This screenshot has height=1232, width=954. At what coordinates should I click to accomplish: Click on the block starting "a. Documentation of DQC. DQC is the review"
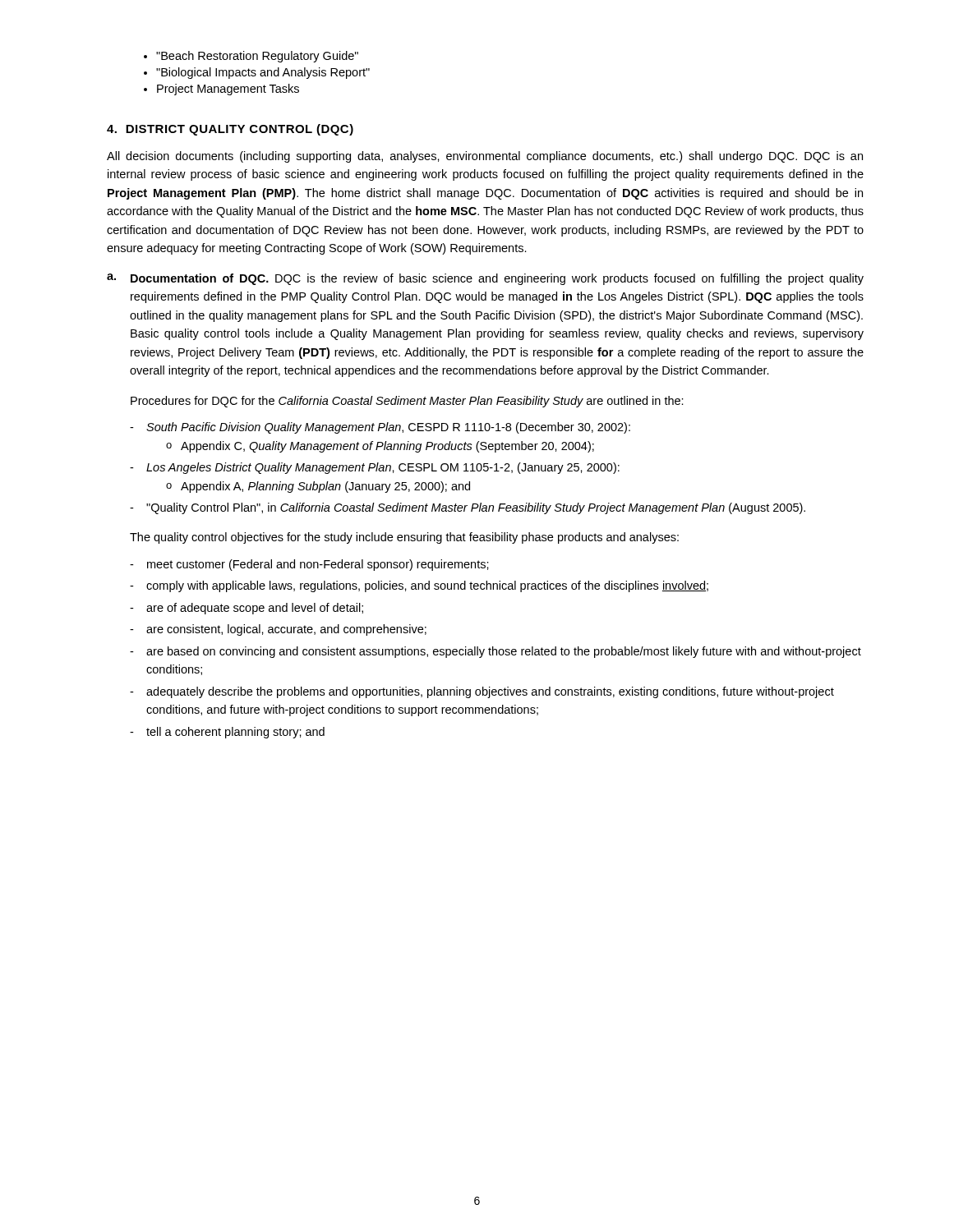point(485,325)
